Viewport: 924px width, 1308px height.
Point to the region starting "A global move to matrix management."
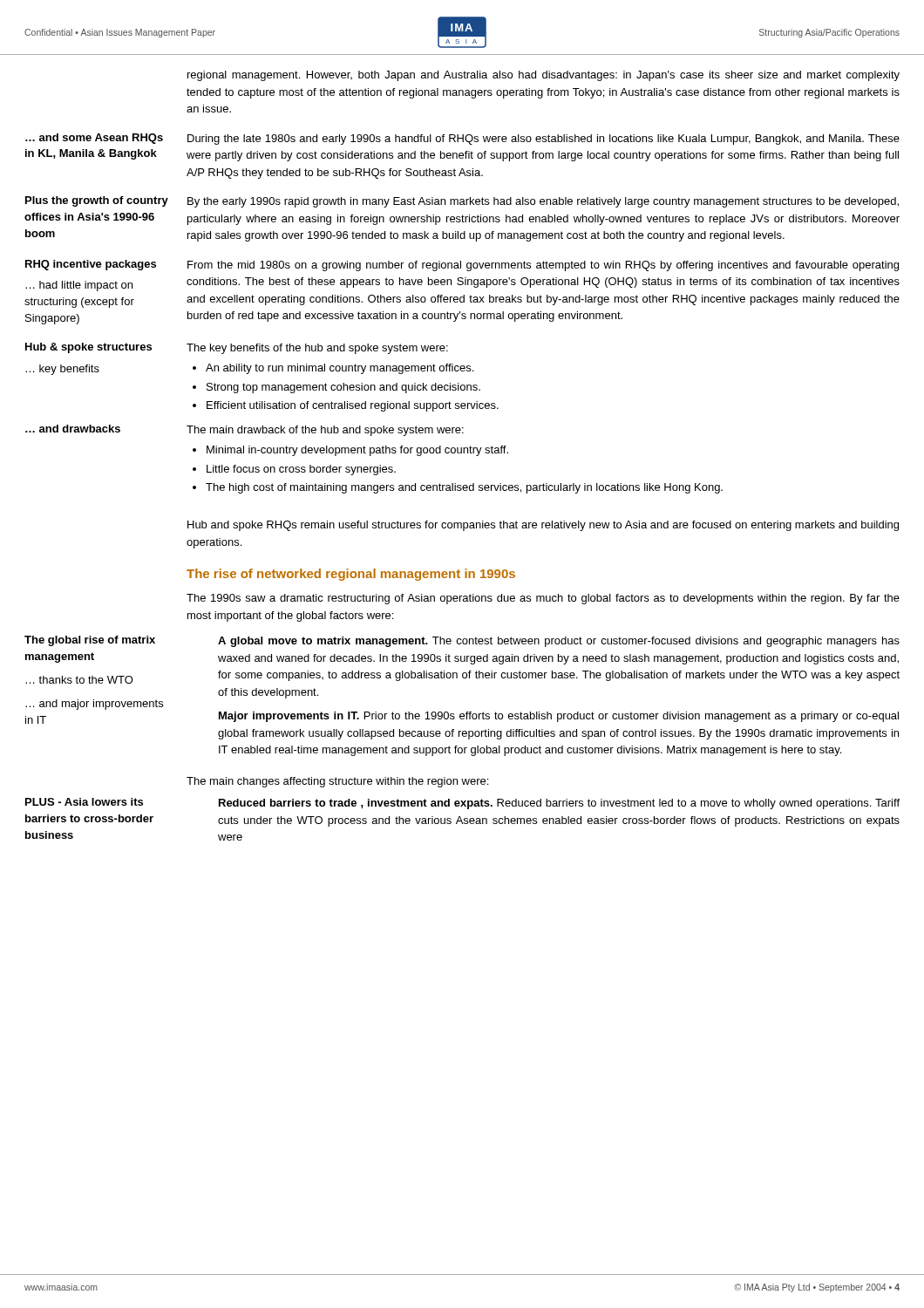[x=559, y=642]
